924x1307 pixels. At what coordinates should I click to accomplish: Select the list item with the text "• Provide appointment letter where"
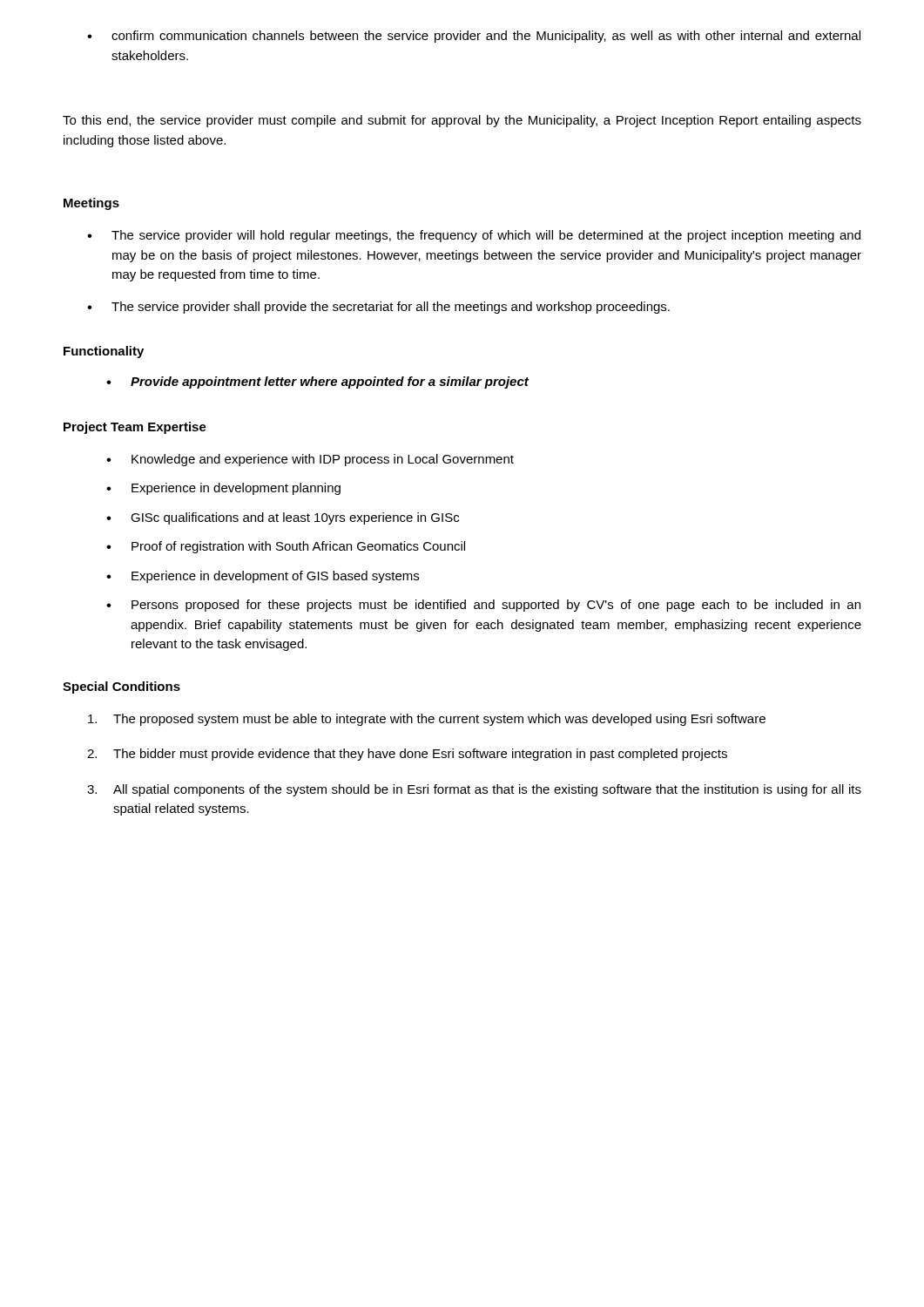click(484, 383)
